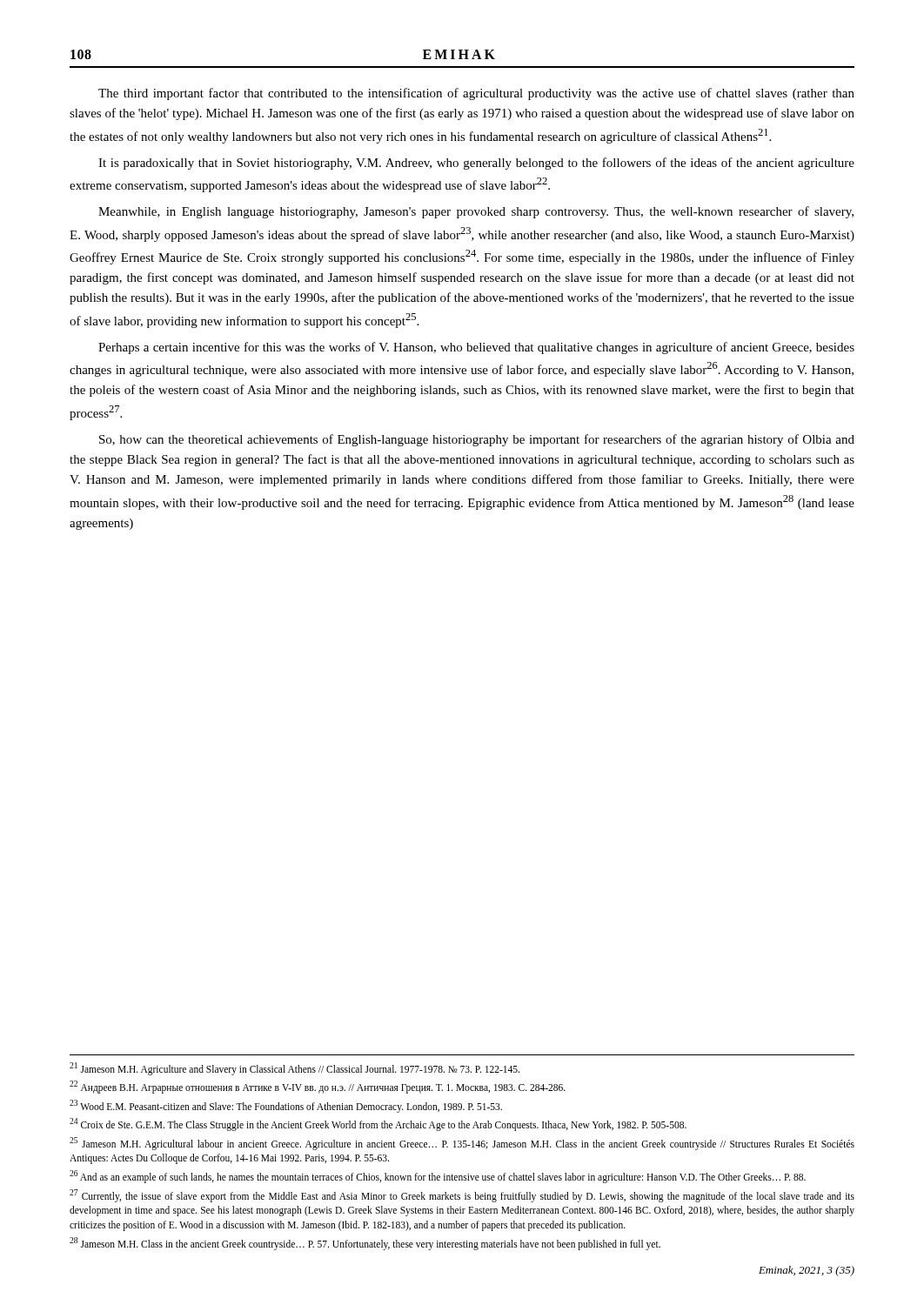Find the block on this page that starts "24 Croix de Ste. G.E.M. The Class Struggle"
This screenshot has width=924, height=1305.
pos(378,1124)
